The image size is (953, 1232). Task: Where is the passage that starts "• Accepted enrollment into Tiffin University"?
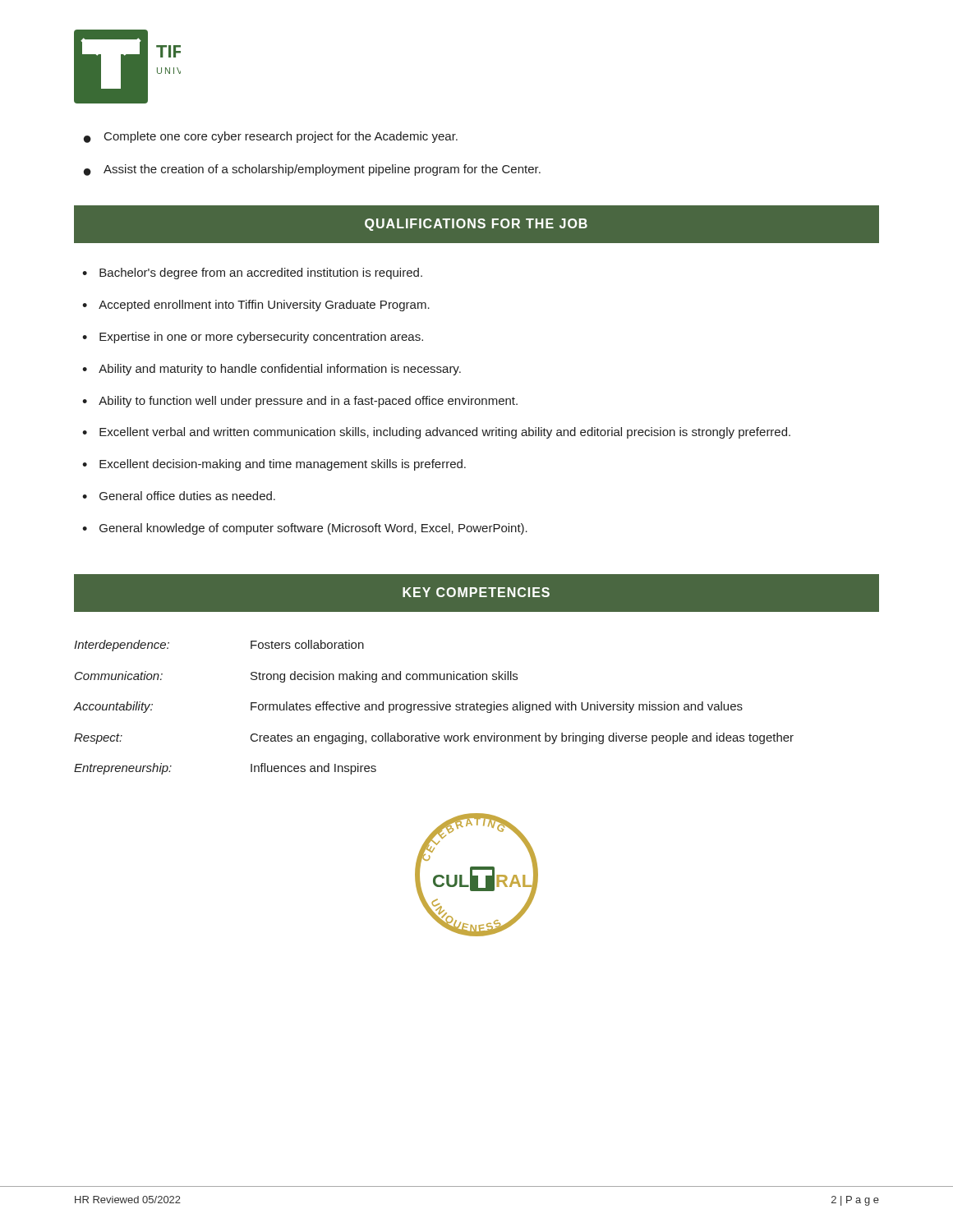pos(256,306)
